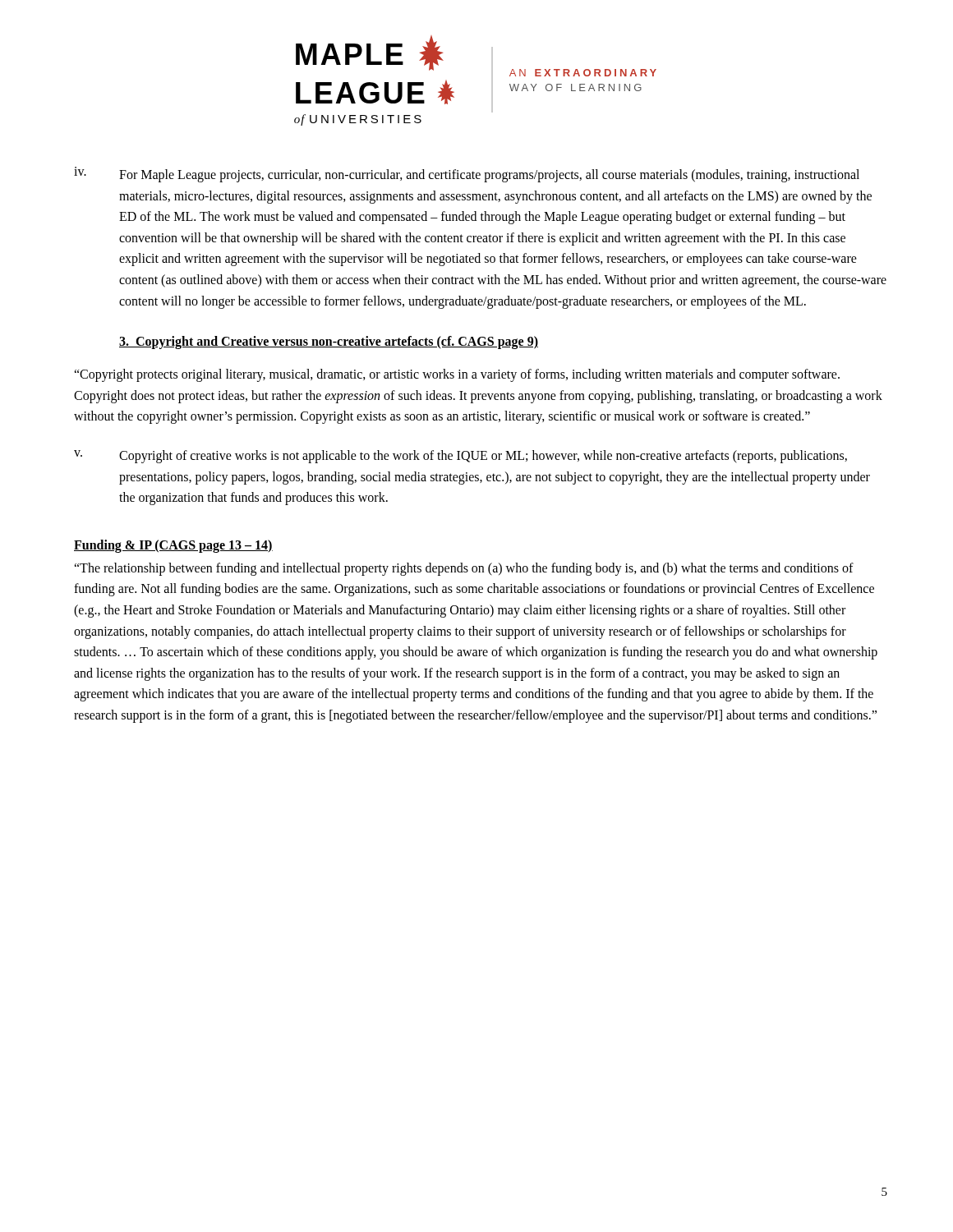Select the logo
This screenshot has height=1232, width=953.
pyautogui.click(x=476, y=79)
